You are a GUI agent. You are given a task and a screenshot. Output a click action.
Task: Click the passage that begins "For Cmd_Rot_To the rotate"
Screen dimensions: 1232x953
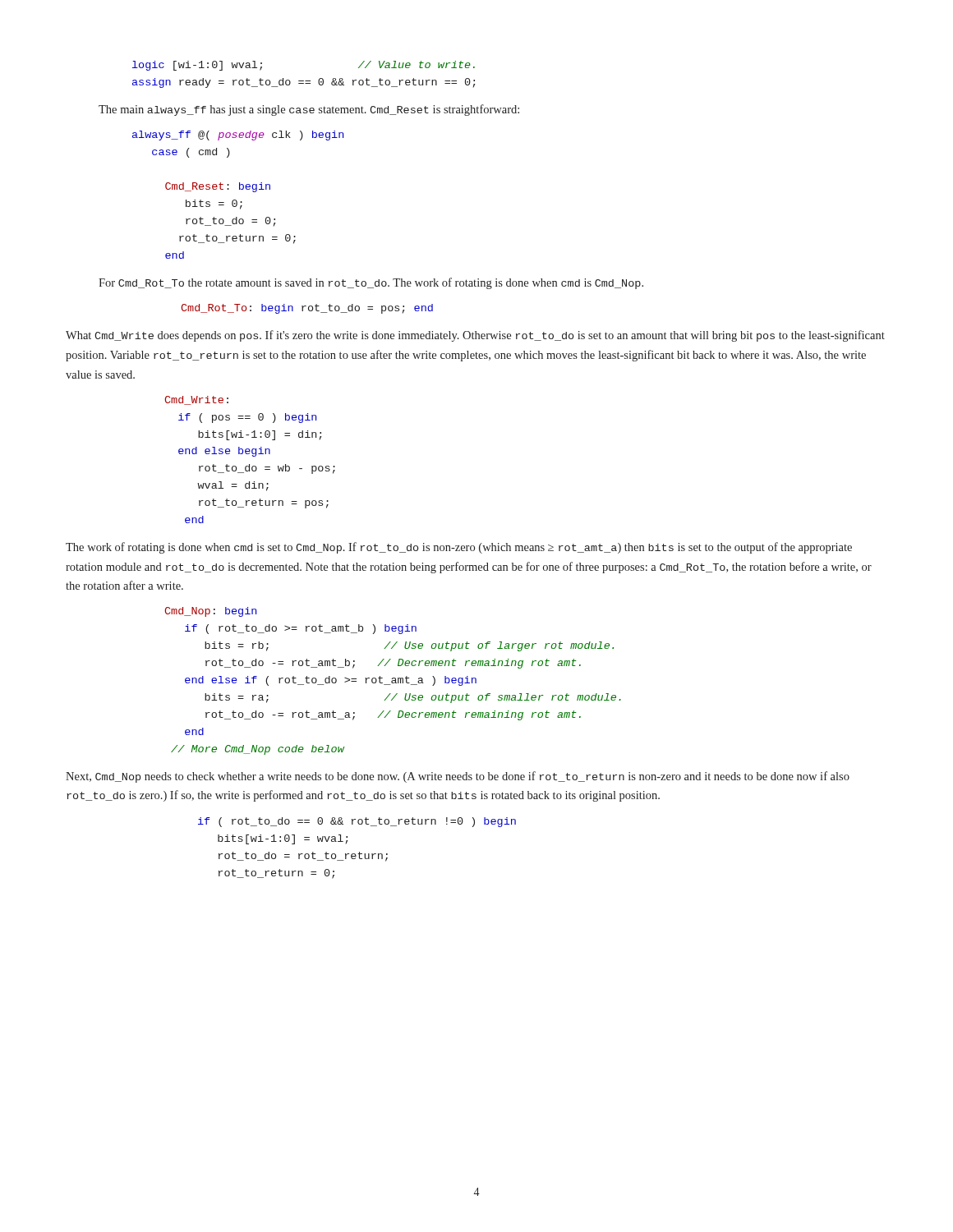(x=371, y=283)
